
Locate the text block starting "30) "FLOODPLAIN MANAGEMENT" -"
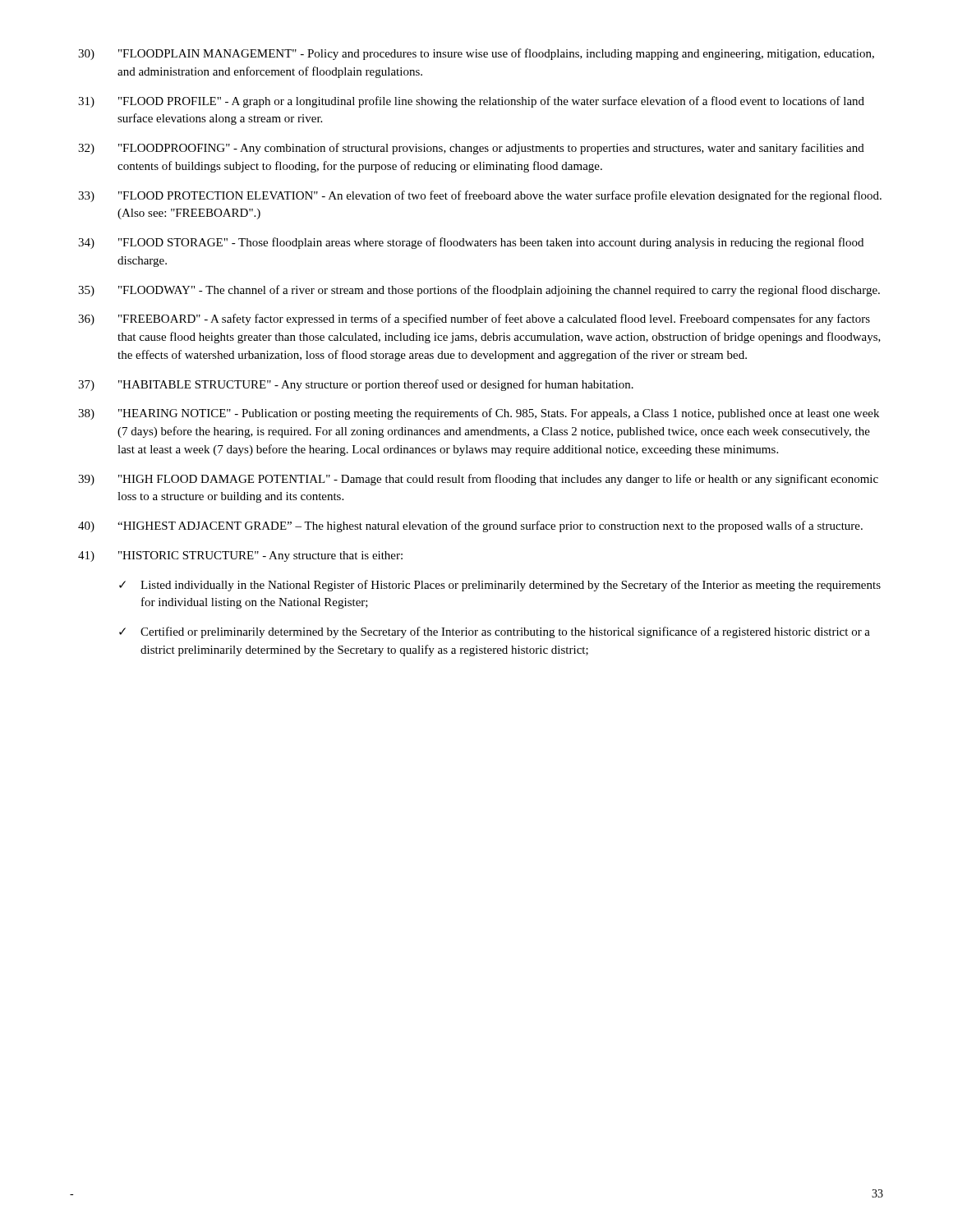[x=481, y=63]
